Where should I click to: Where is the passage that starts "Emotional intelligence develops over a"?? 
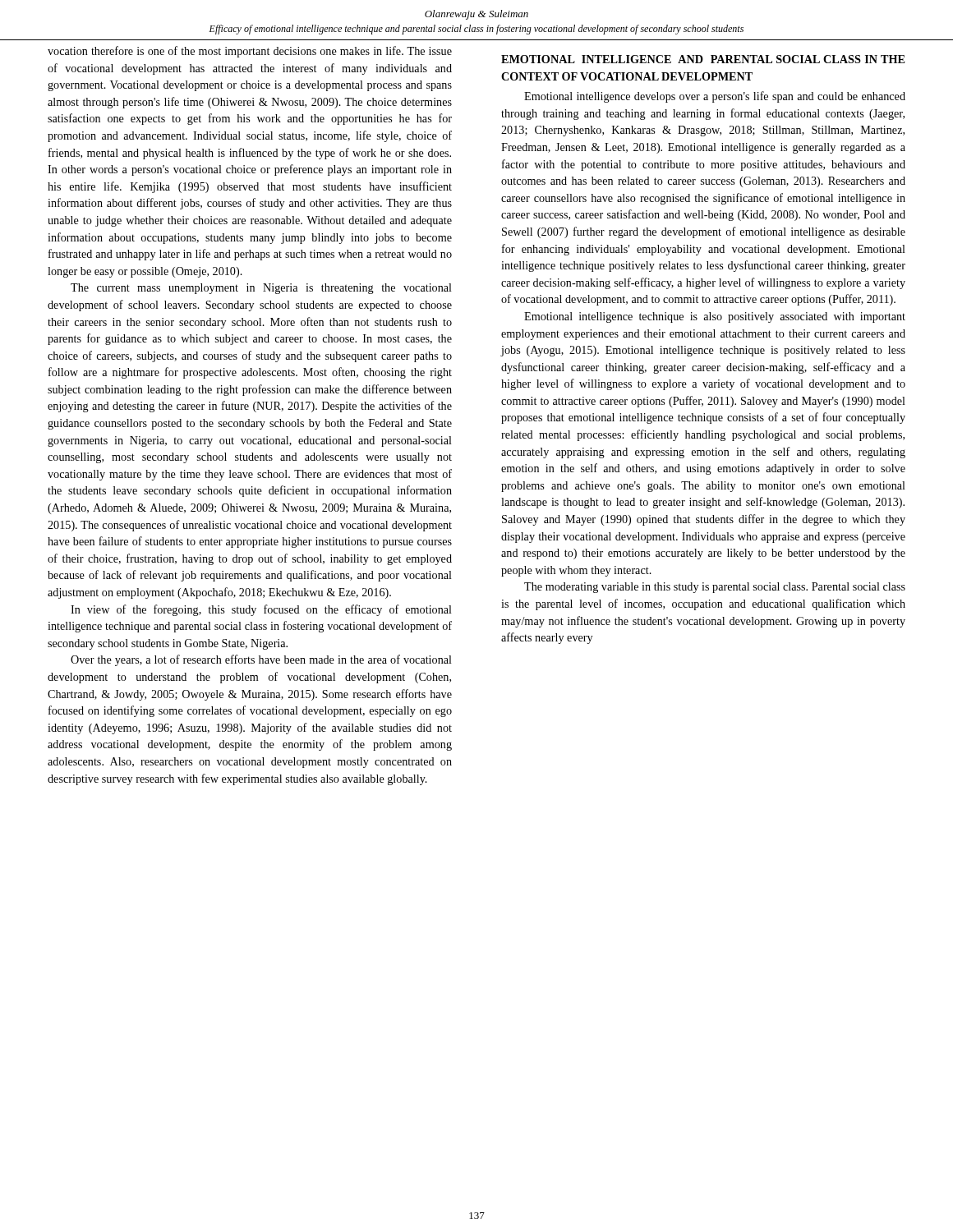click(703, 198)
